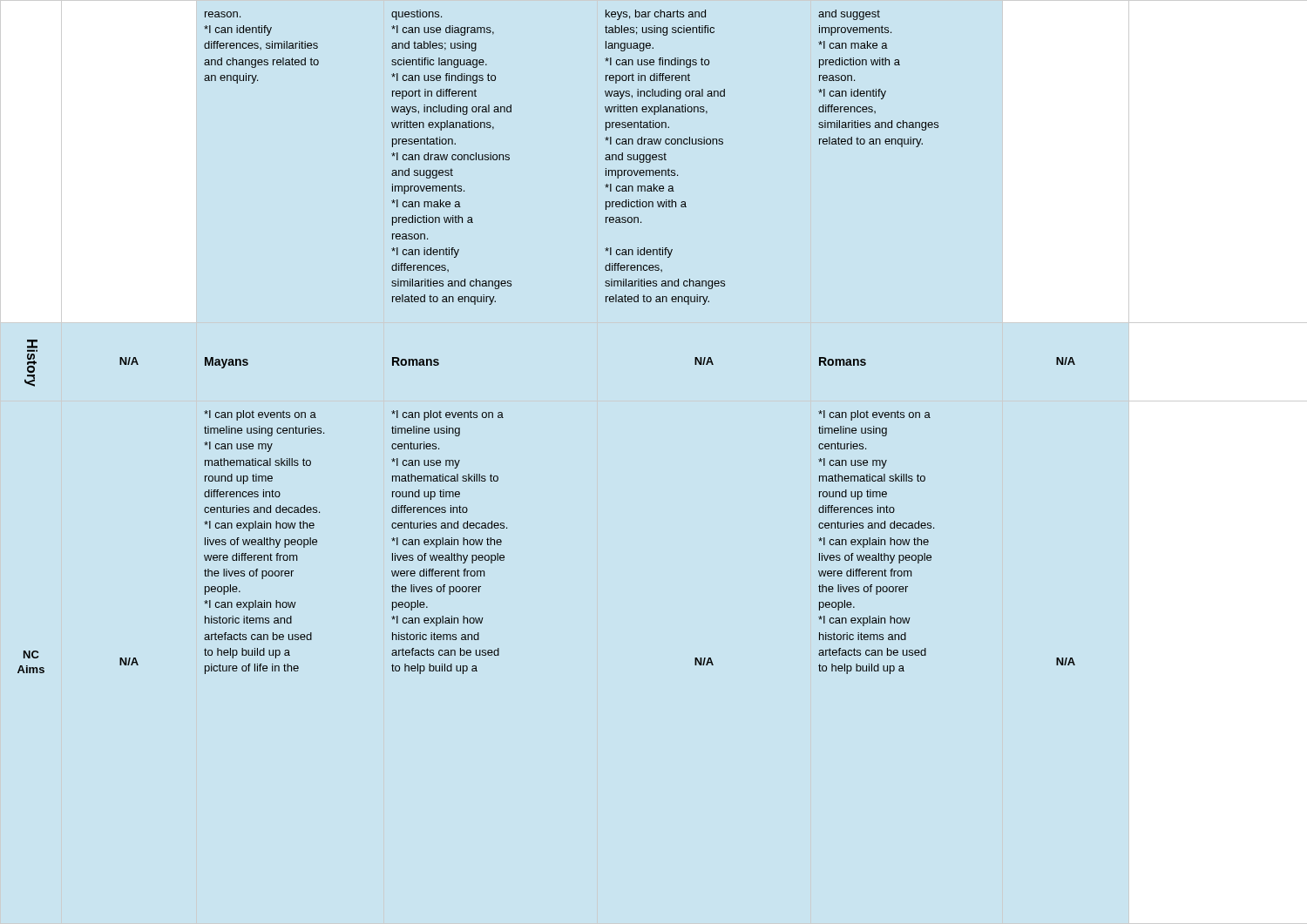Find the table that mentions "NC Aims"
This screenshot has height=924, width=1307.
coord(654,462)
